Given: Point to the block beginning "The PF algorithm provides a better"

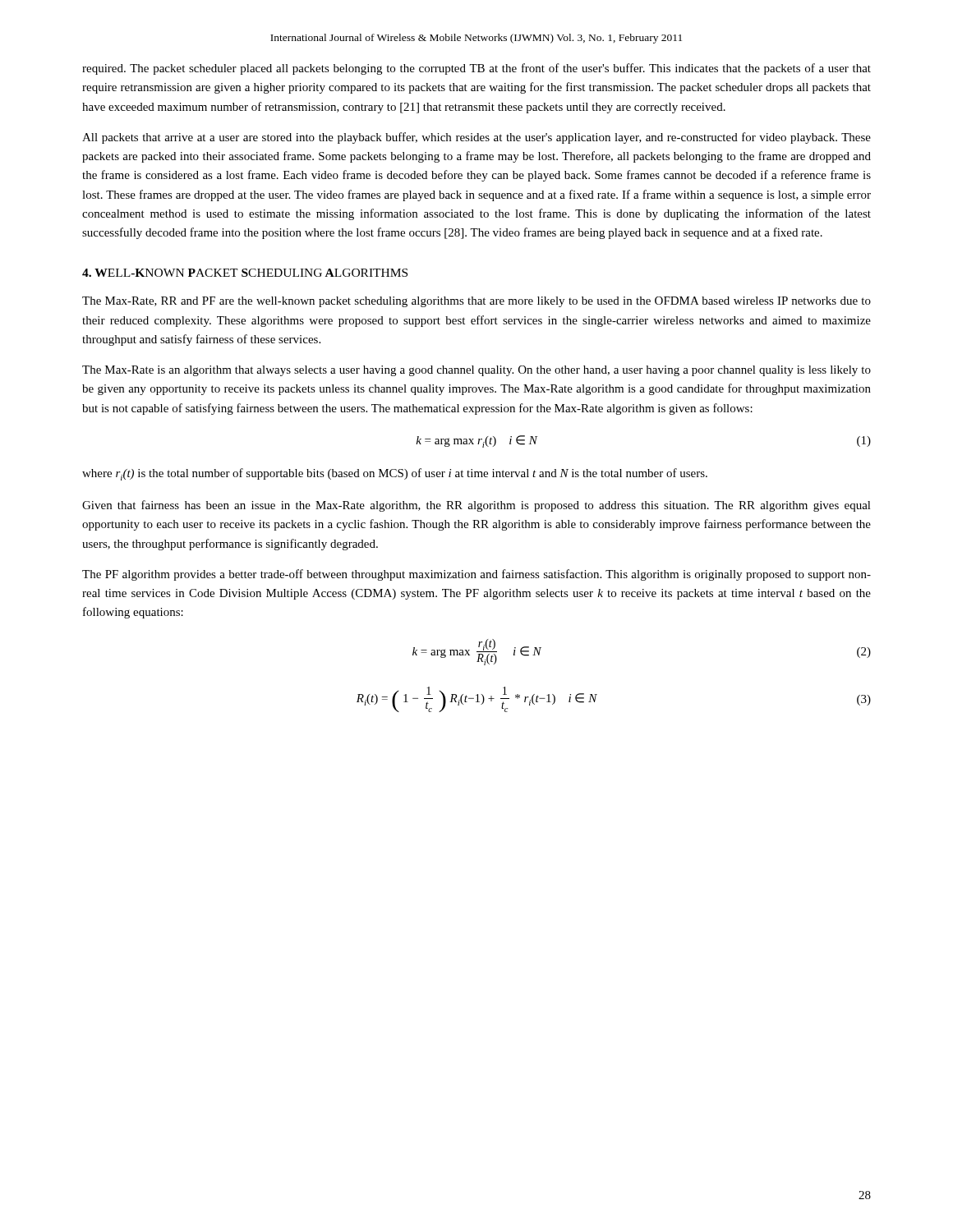Looking at the screenshot, I should (476, 593).
